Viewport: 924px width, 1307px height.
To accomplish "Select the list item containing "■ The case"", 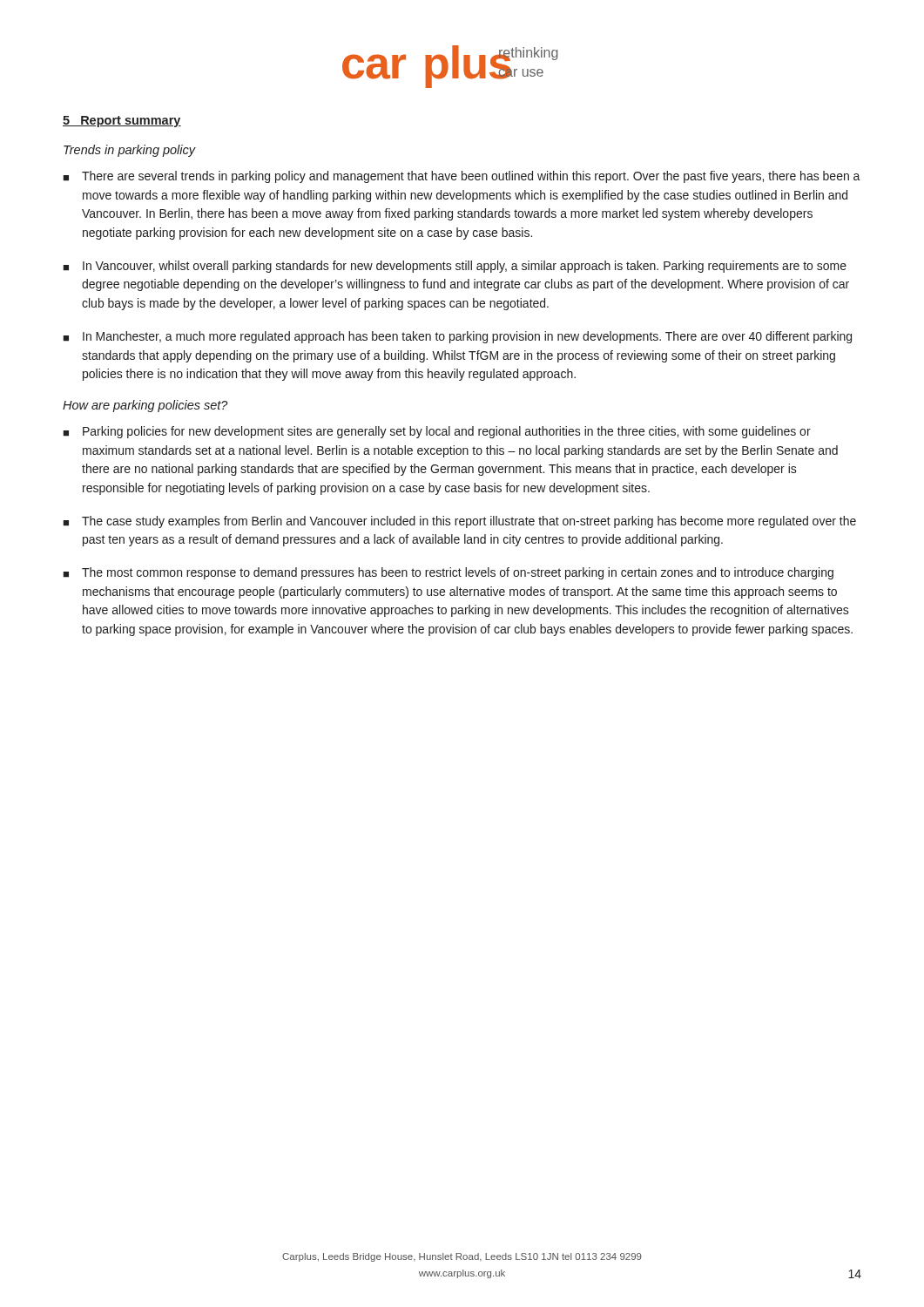I will pyautogui.click(x=462, y=531).
